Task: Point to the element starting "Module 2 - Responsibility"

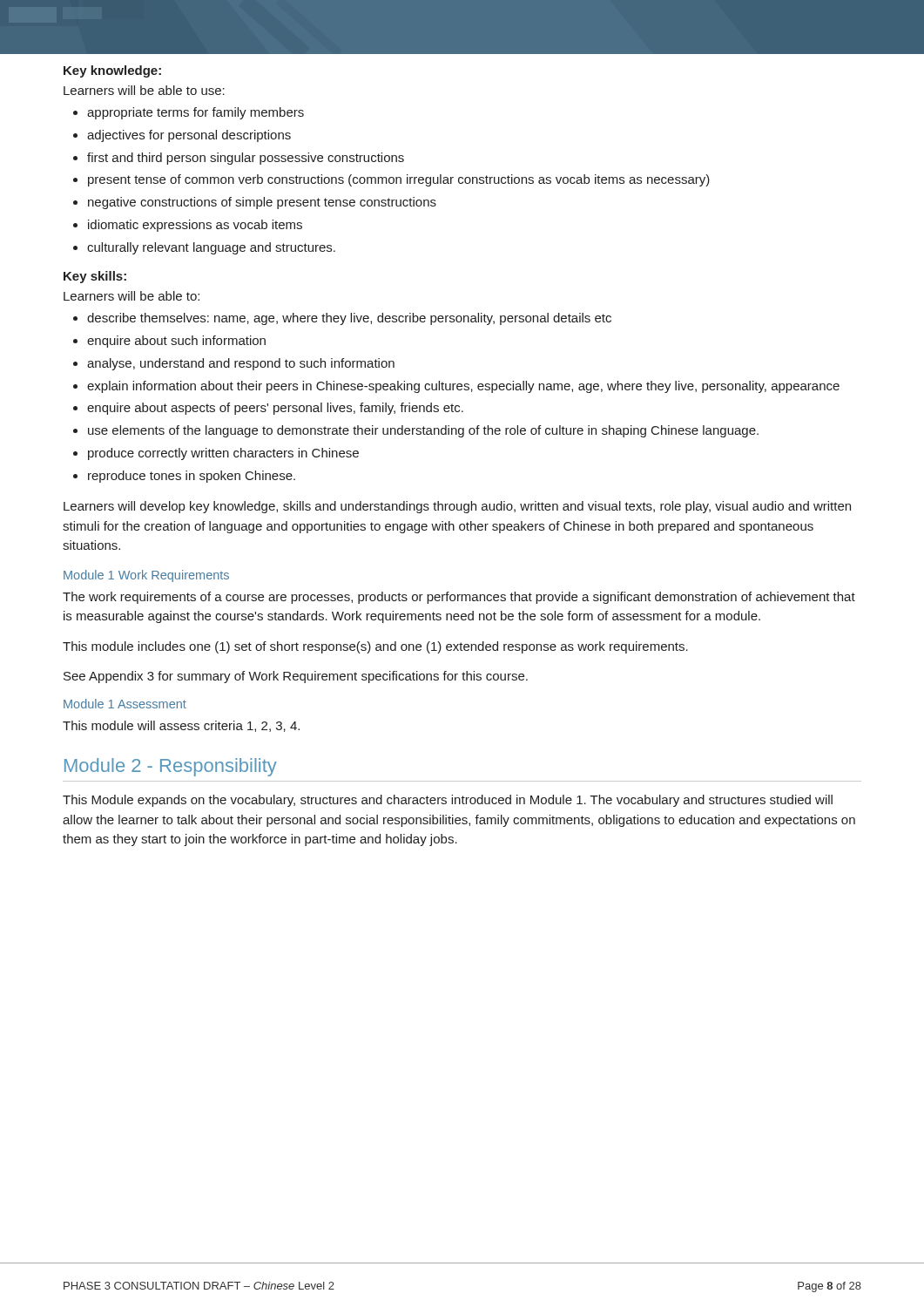Action: [x=170, y=766]
